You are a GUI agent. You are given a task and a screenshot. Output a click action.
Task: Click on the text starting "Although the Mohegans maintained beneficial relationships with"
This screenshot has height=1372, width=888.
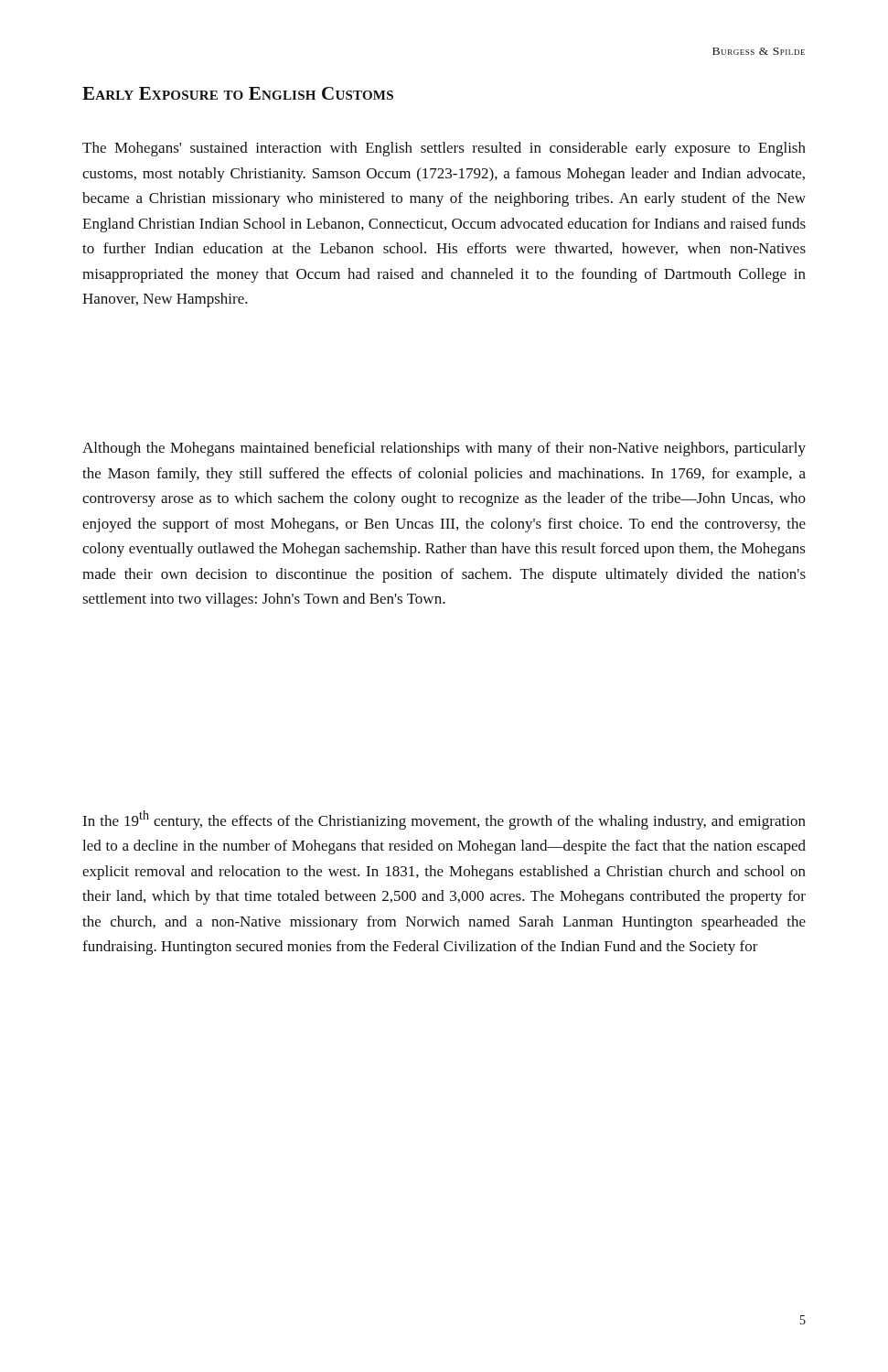coord(444,523)
